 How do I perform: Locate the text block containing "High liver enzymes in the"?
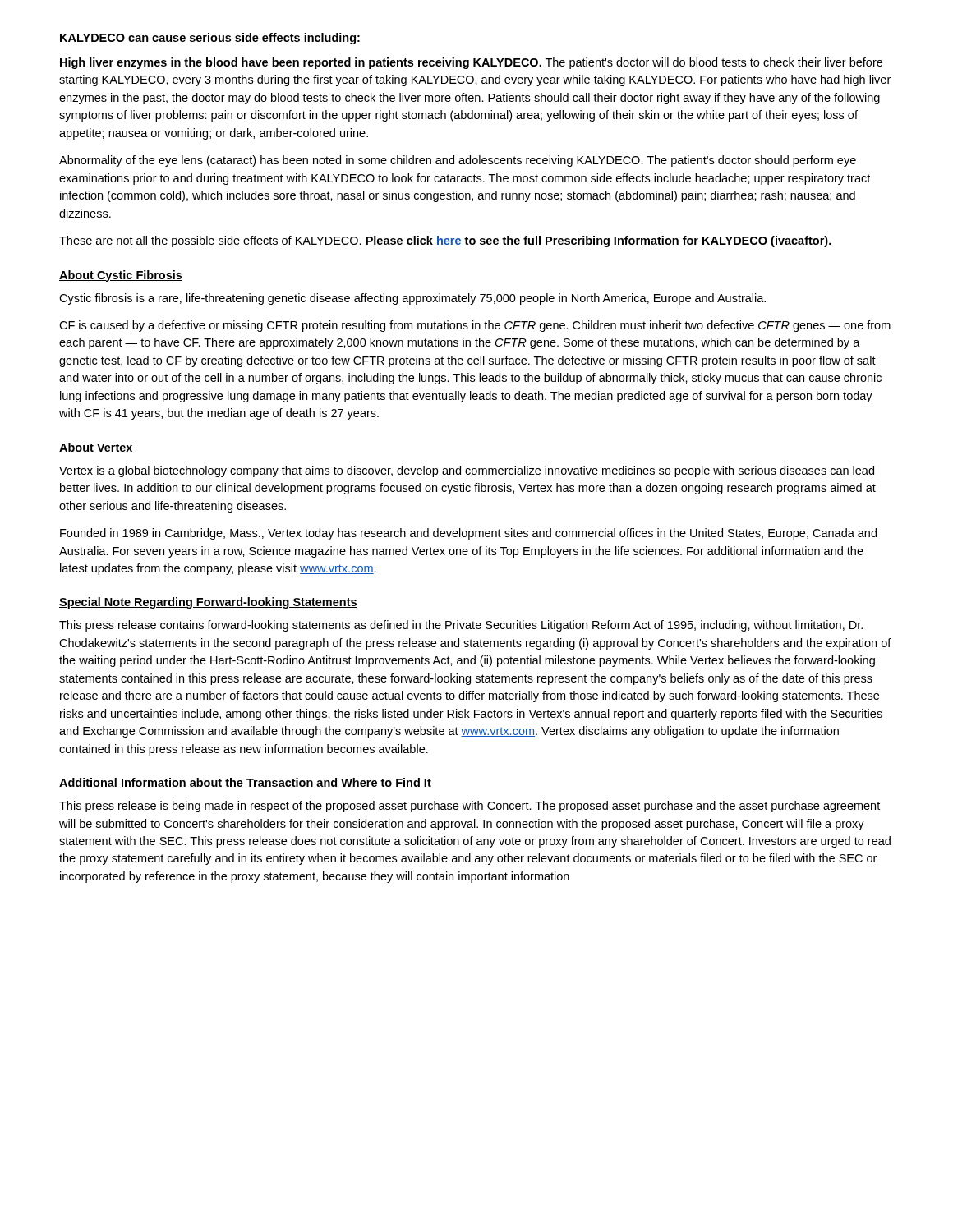coord(475,98)
